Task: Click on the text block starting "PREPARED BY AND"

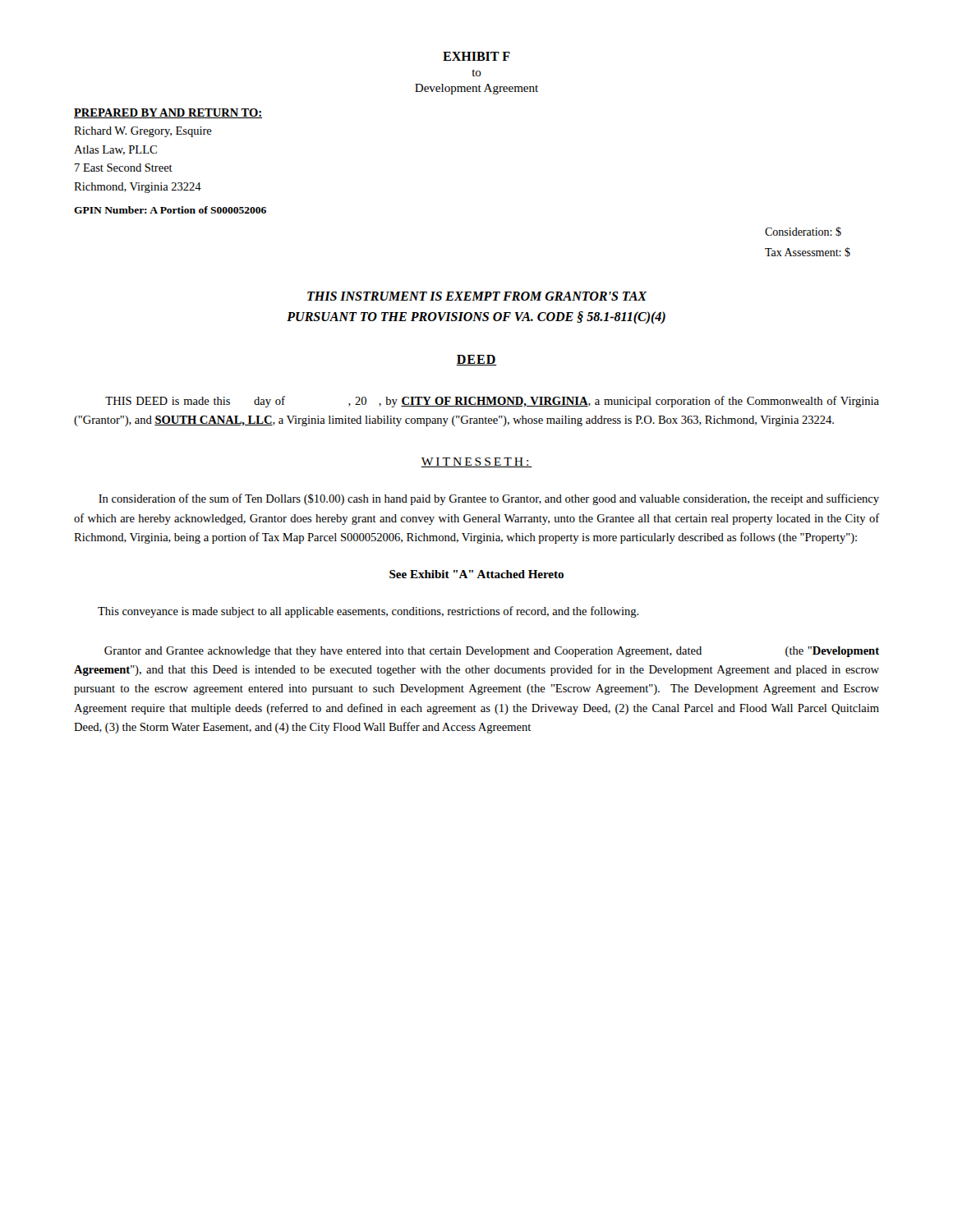Action: [168, 113]
